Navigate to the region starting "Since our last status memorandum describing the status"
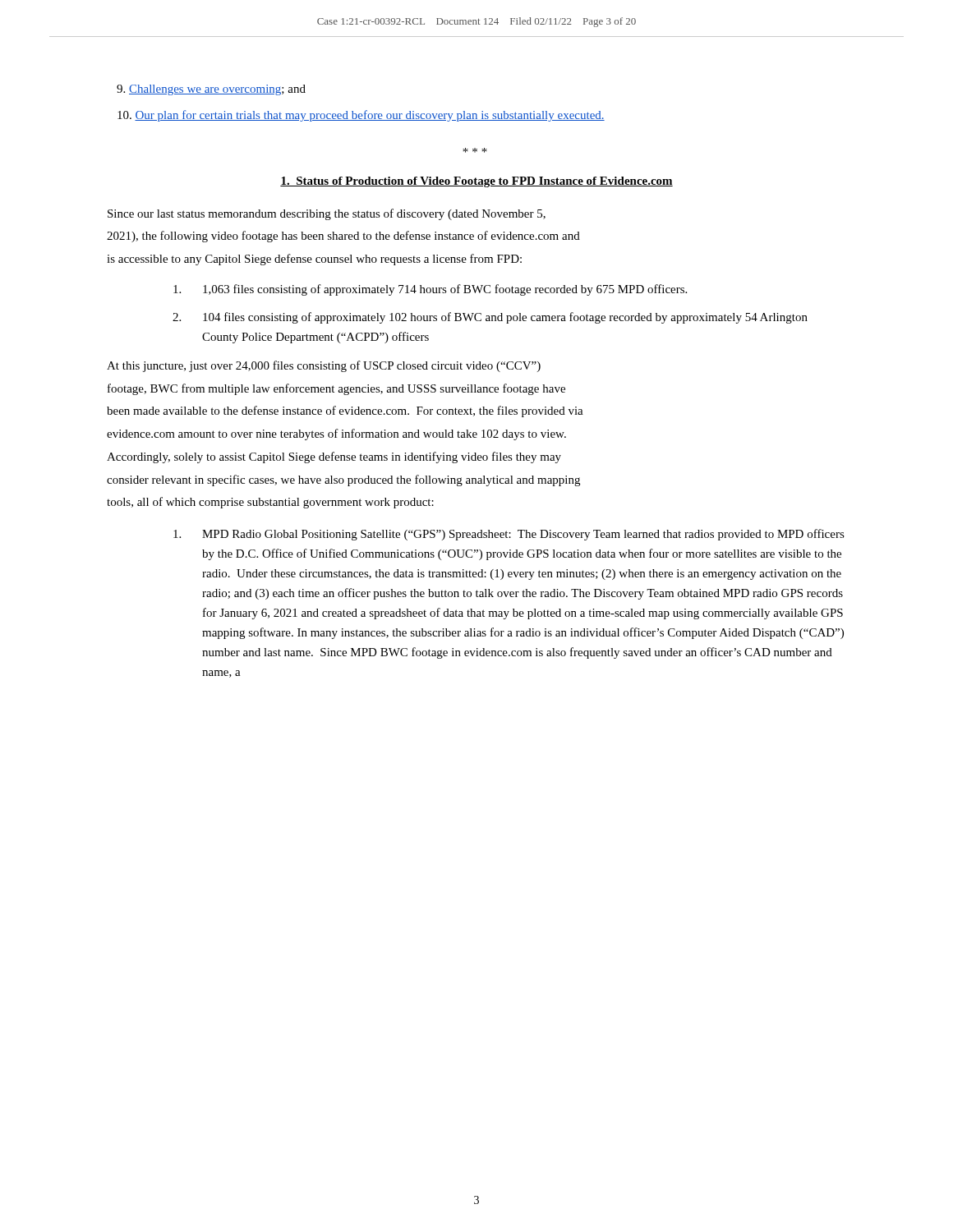The height and width of the screenshot is (1232, 953). pos(326,213)
